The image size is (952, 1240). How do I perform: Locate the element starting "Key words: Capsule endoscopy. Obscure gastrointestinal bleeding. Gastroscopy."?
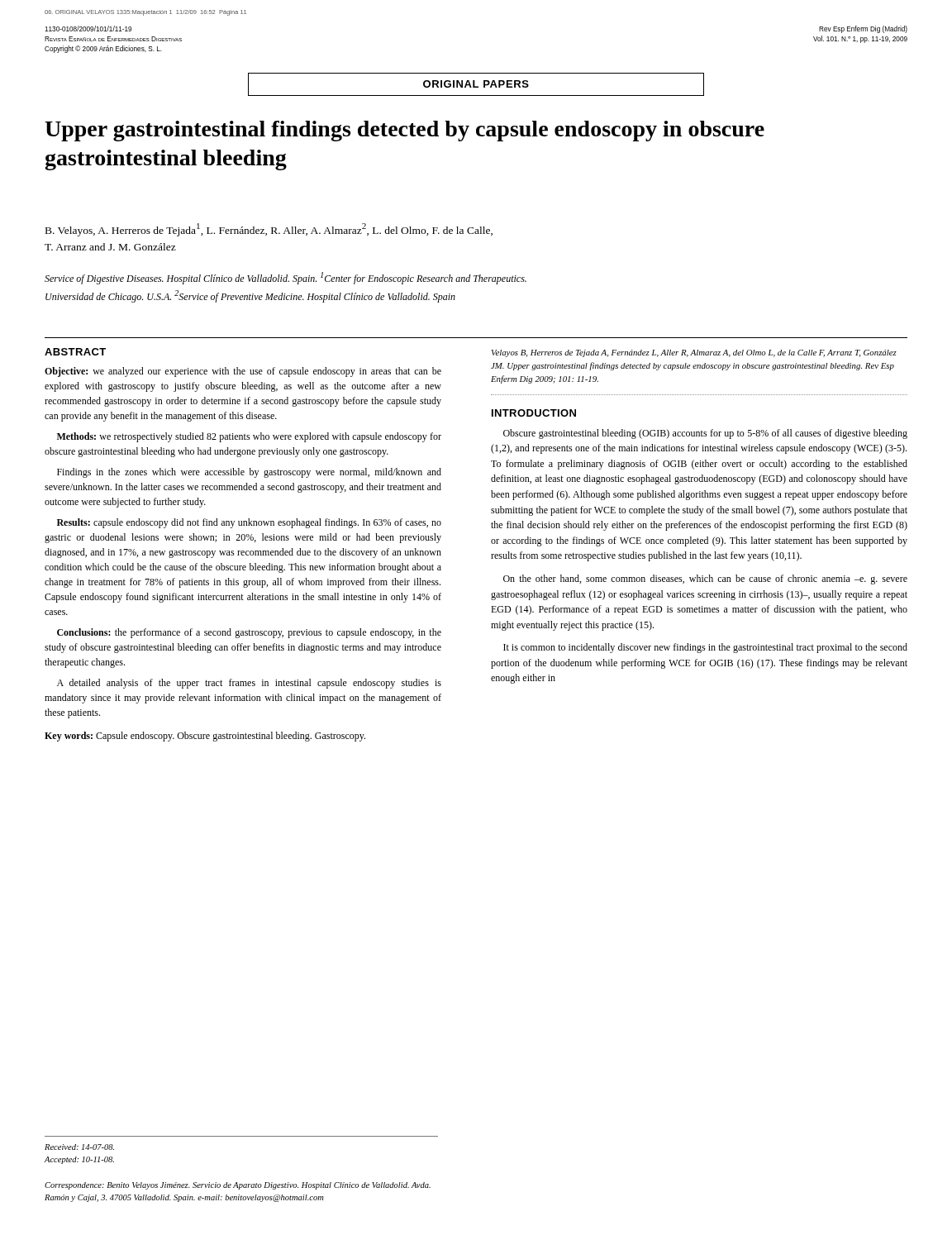click(x=205, y=736)
